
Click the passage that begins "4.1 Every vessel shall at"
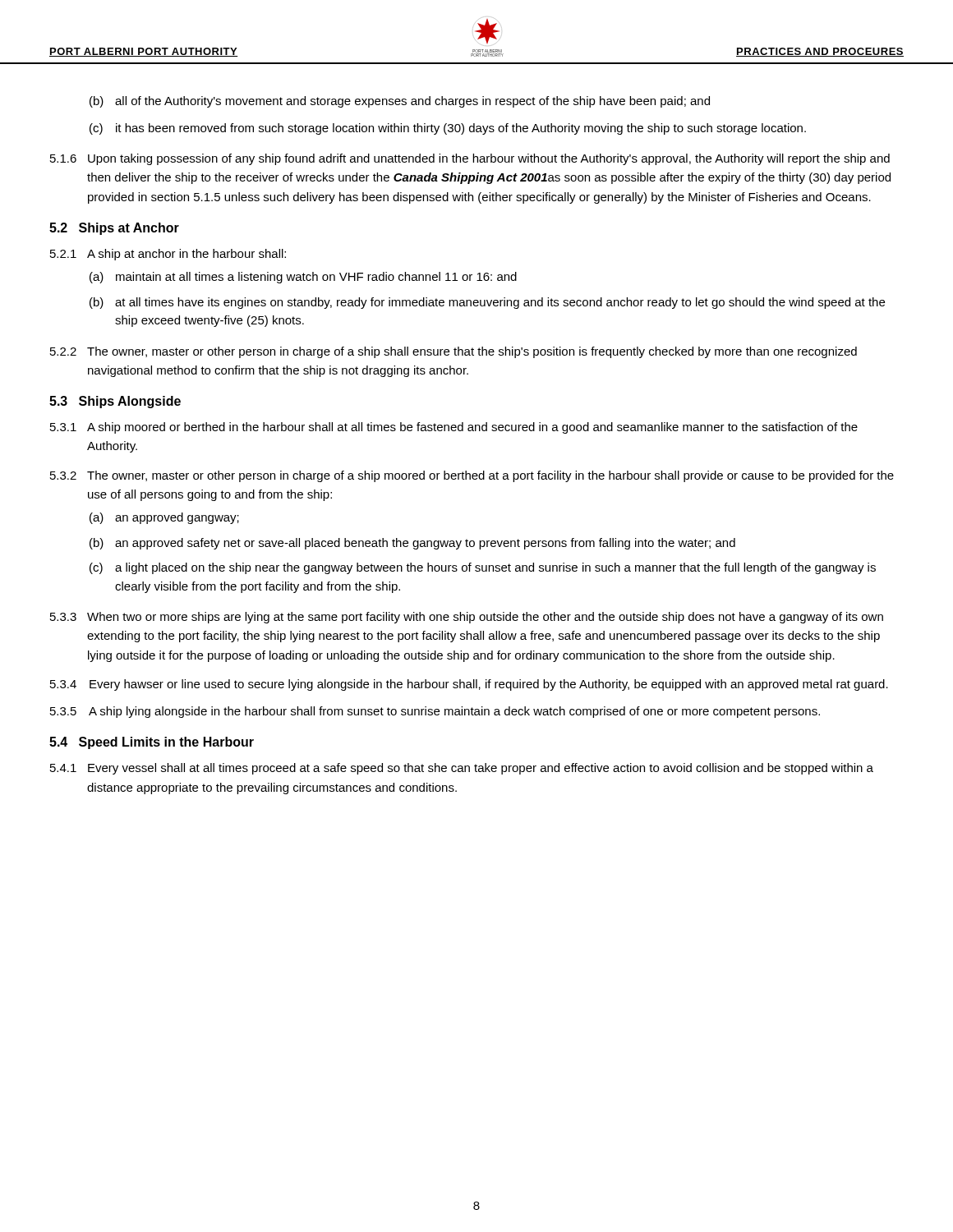[x=476, y=777]
